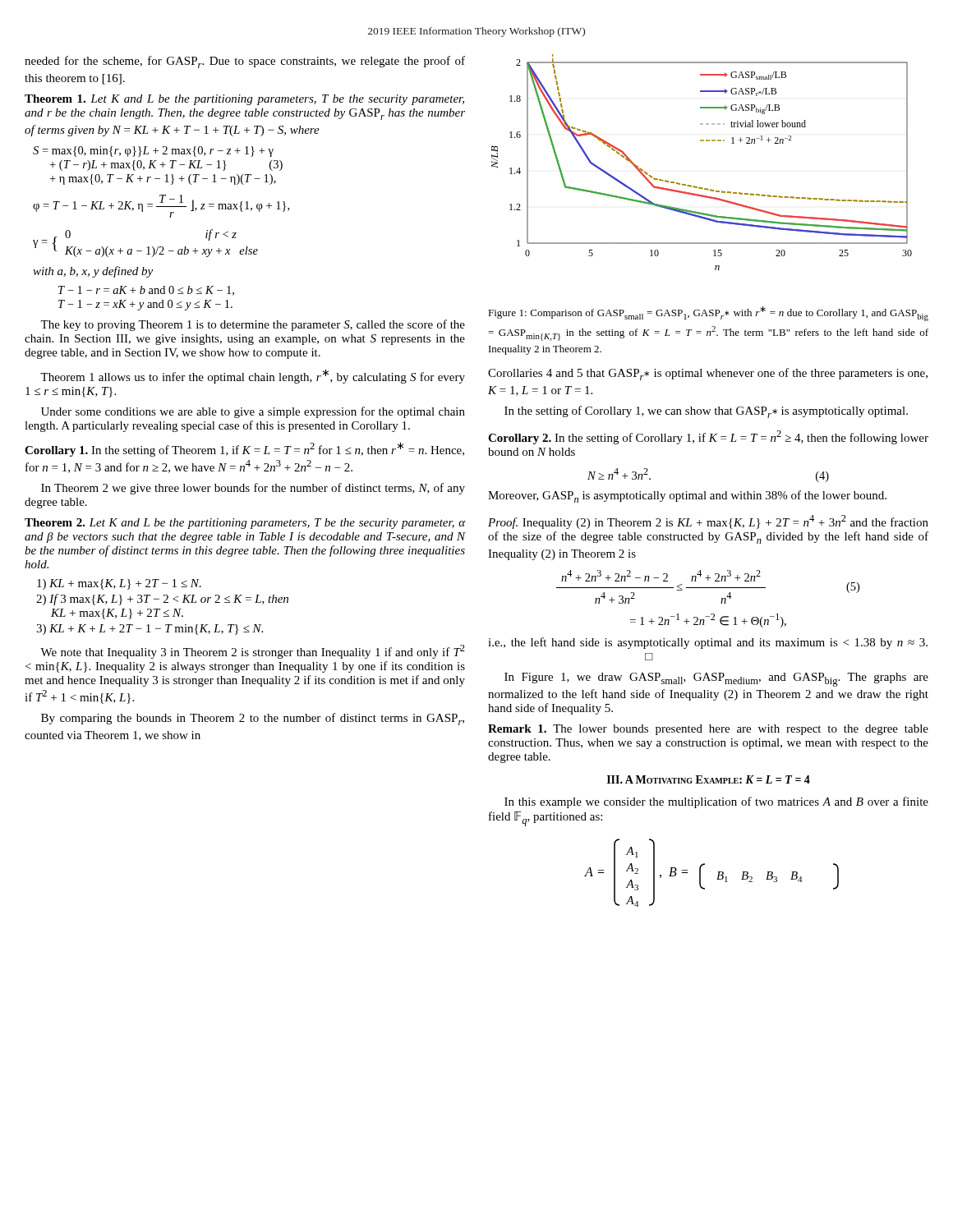
Task: Point to the text block starting "γ = { 0"
Action: (x=145, y=243)
